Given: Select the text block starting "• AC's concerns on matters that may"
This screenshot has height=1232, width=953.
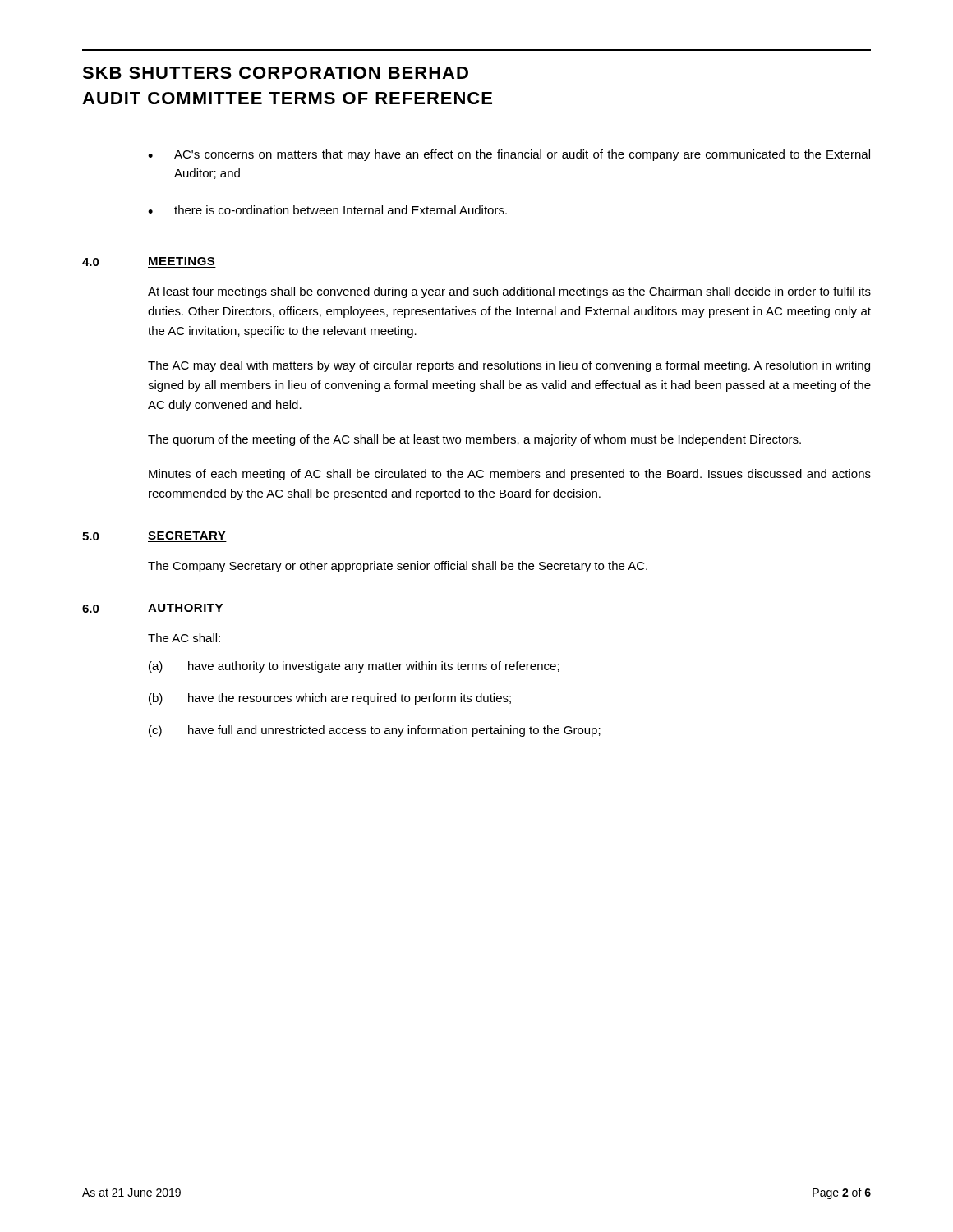Looking at the screenshot, I should point(509,163).
